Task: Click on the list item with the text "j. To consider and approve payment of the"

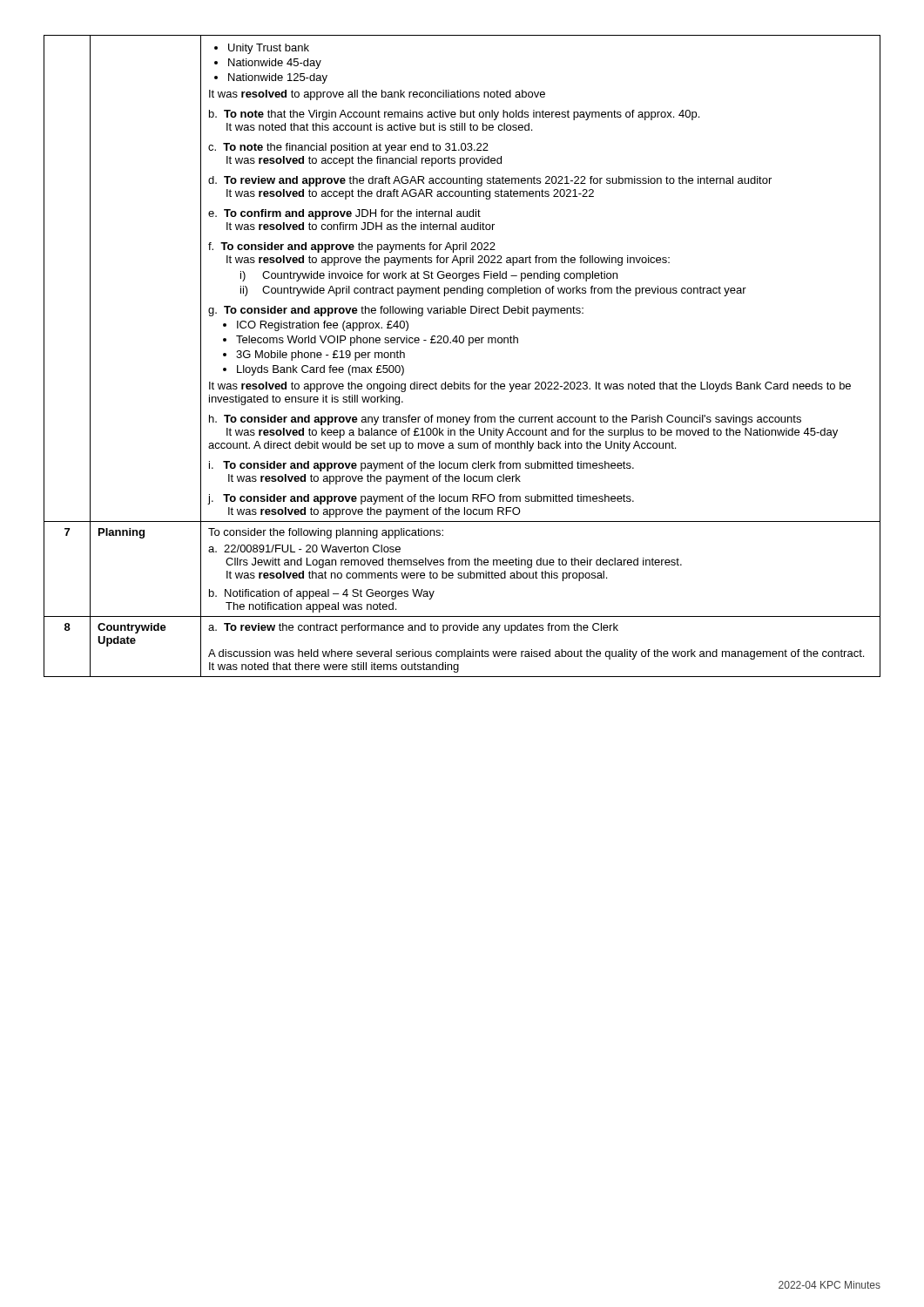Action: [421, 505]
